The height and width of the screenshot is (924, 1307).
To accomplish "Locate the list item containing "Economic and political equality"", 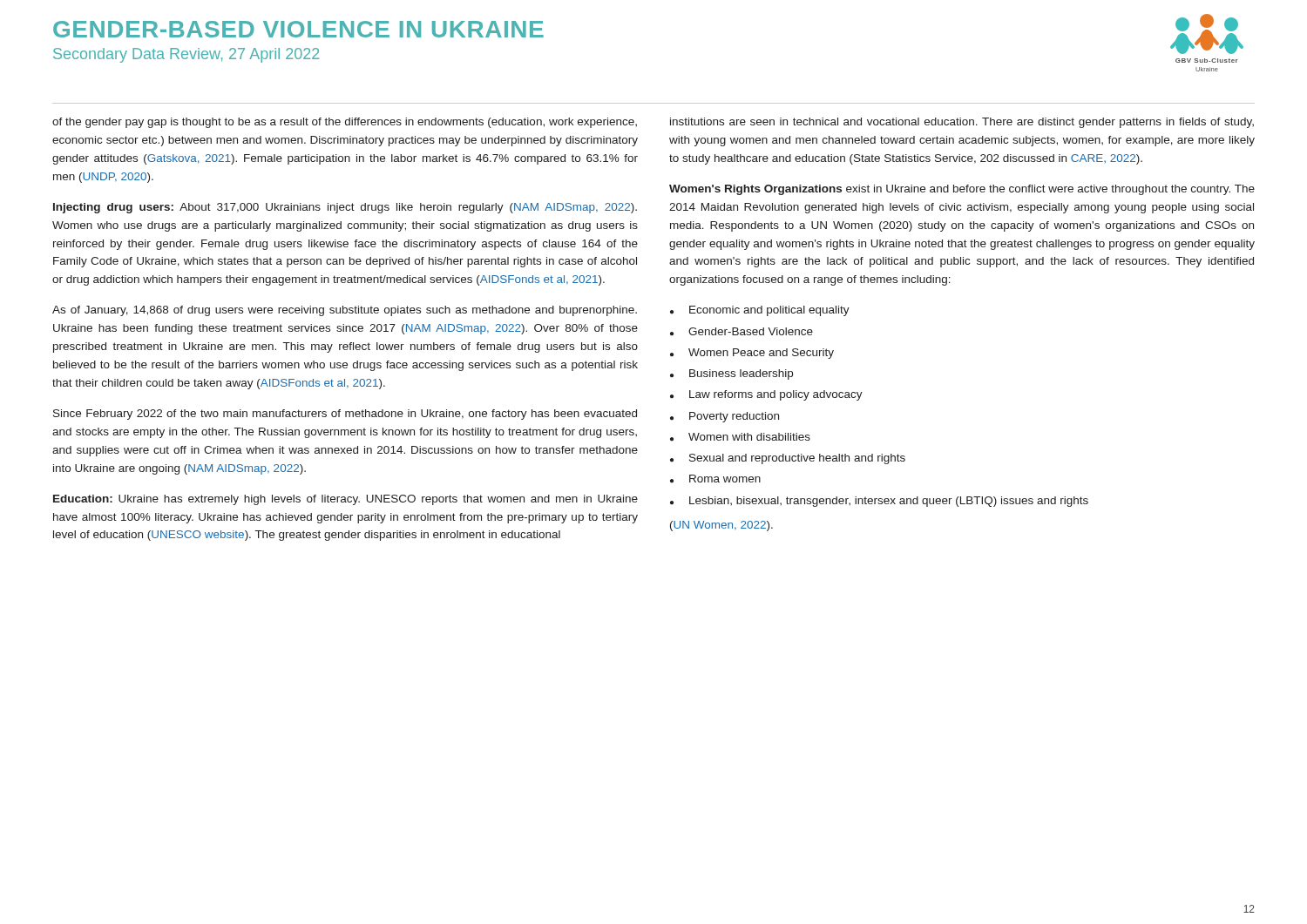I will [x=769, y=310].
